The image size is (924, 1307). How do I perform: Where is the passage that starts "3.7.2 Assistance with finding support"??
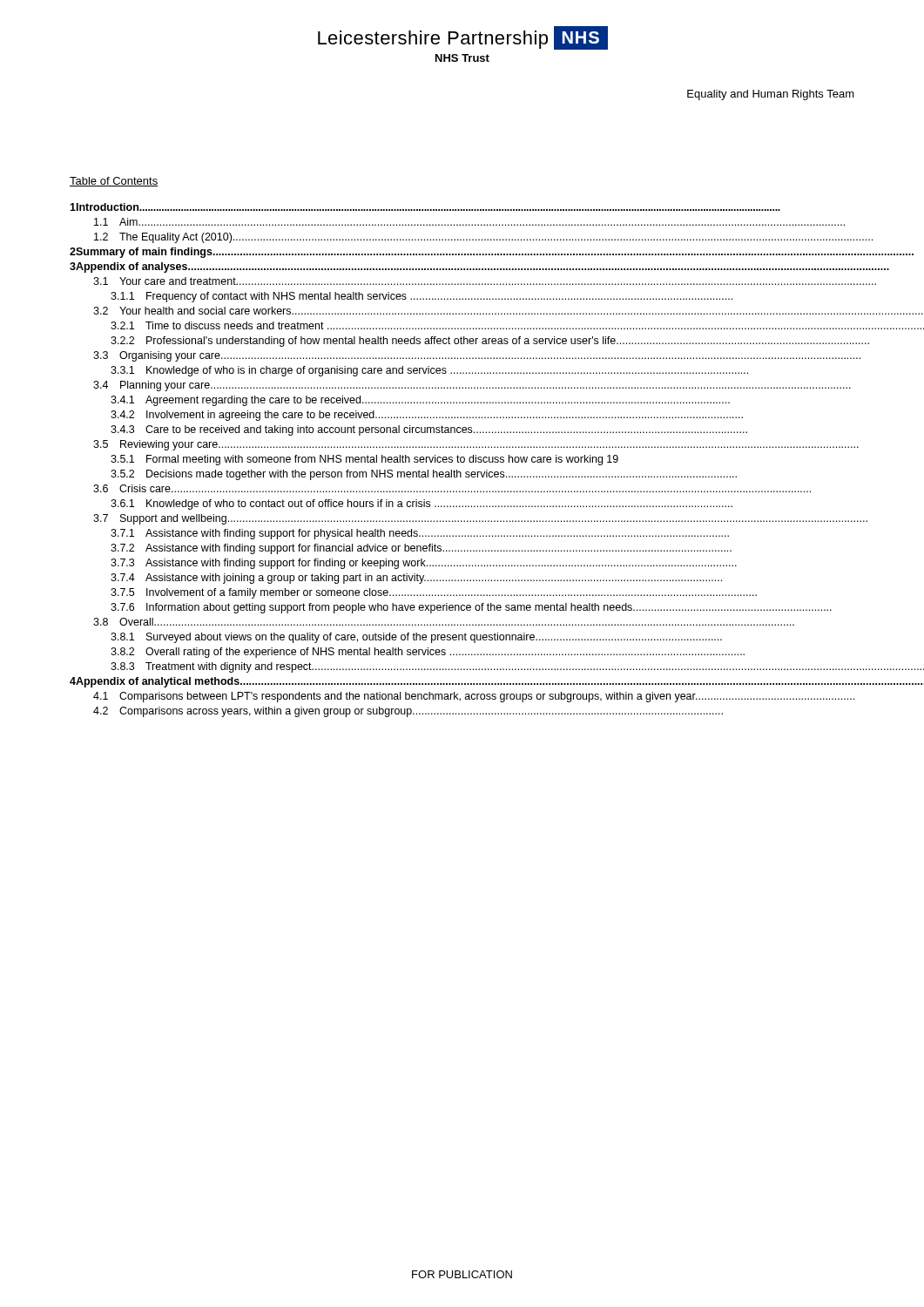pos(497,548)
